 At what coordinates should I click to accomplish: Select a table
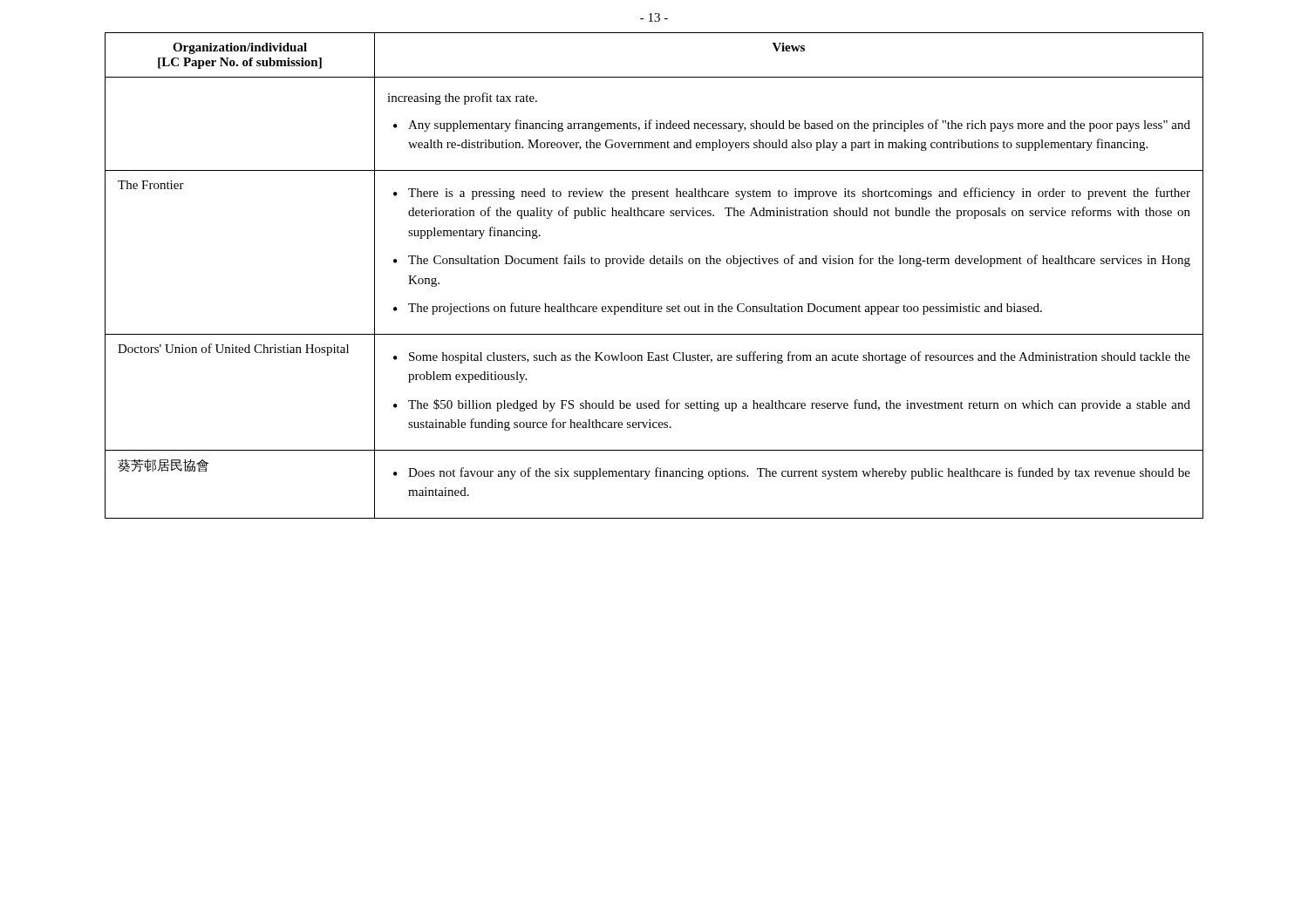click(654, 275)
